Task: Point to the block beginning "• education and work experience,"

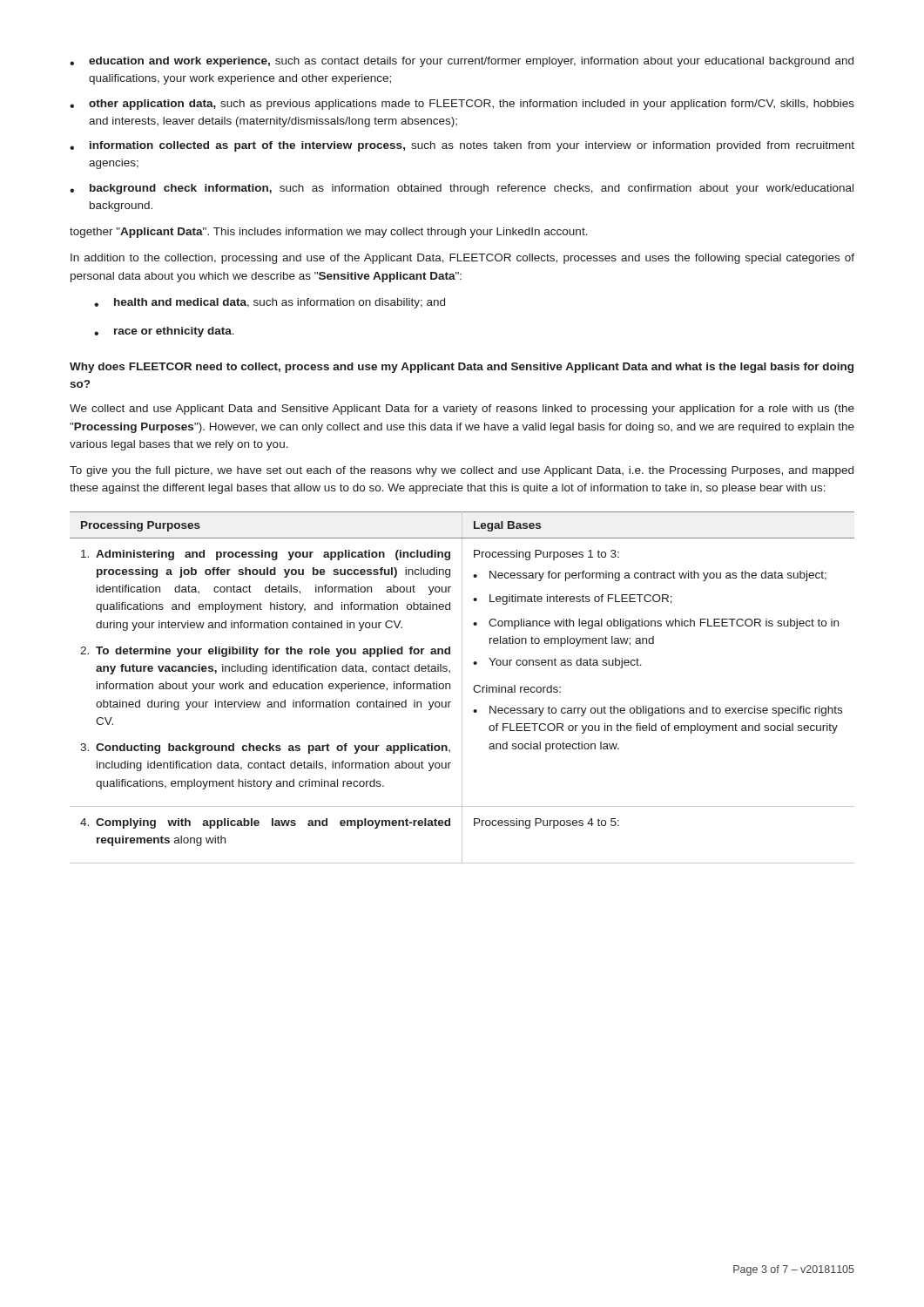Action: [462, 70]
